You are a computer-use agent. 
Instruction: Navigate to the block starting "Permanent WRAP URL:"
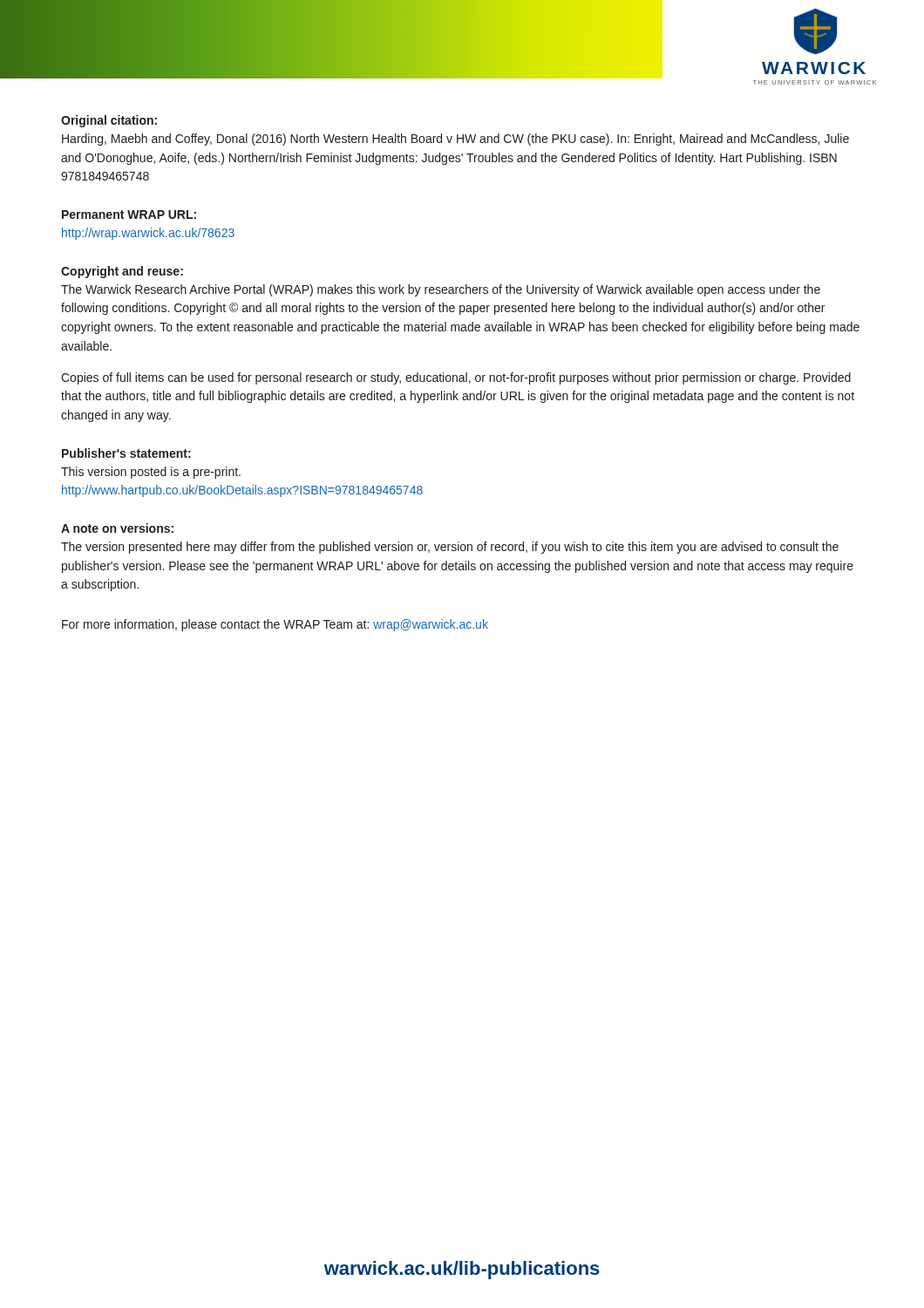click(x=129, y=215)
